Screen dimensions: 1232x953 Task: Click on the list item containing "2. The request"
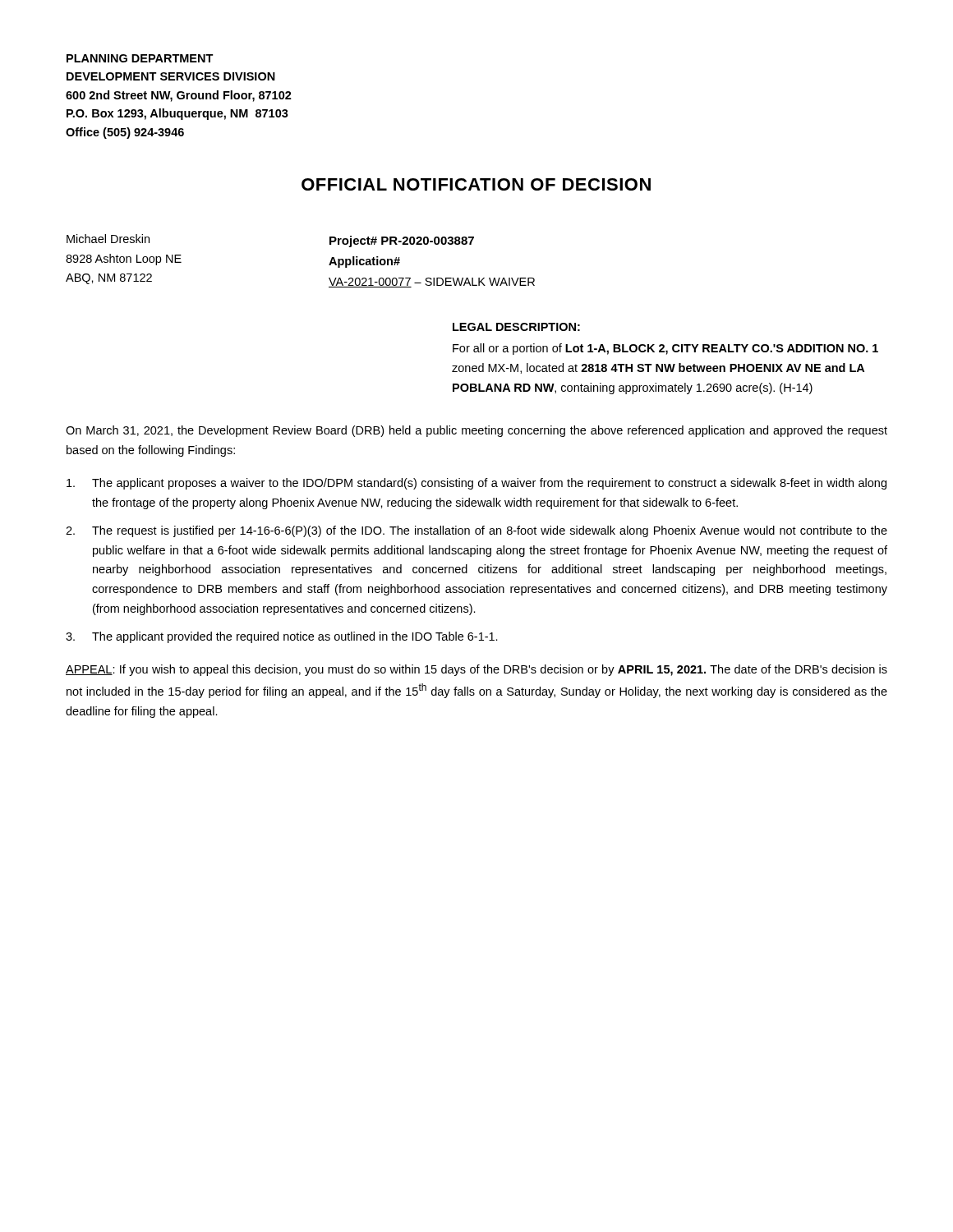coord(476,570)
